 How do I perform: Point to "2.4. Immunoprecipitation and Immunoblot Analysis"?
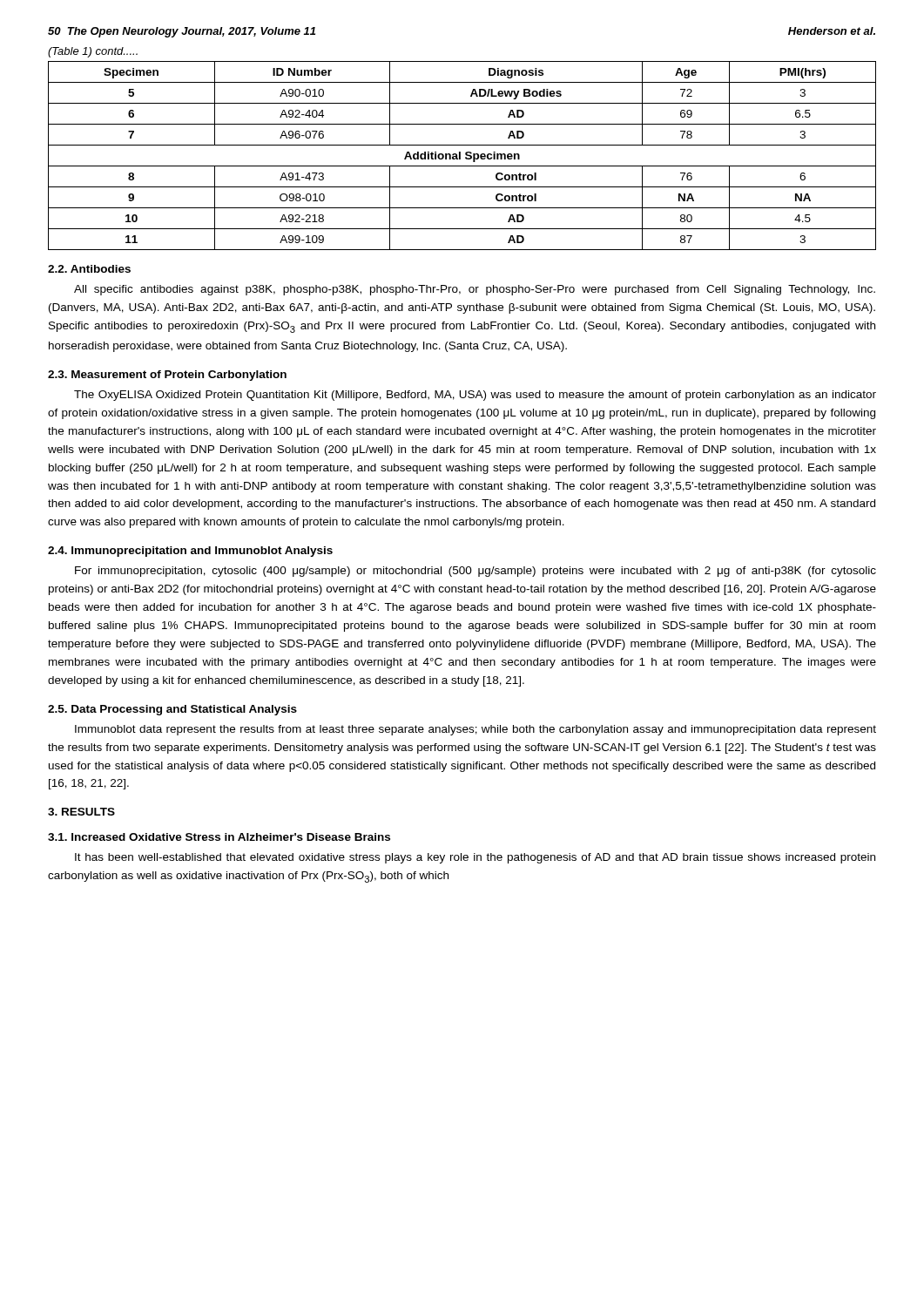pos(190,551)
